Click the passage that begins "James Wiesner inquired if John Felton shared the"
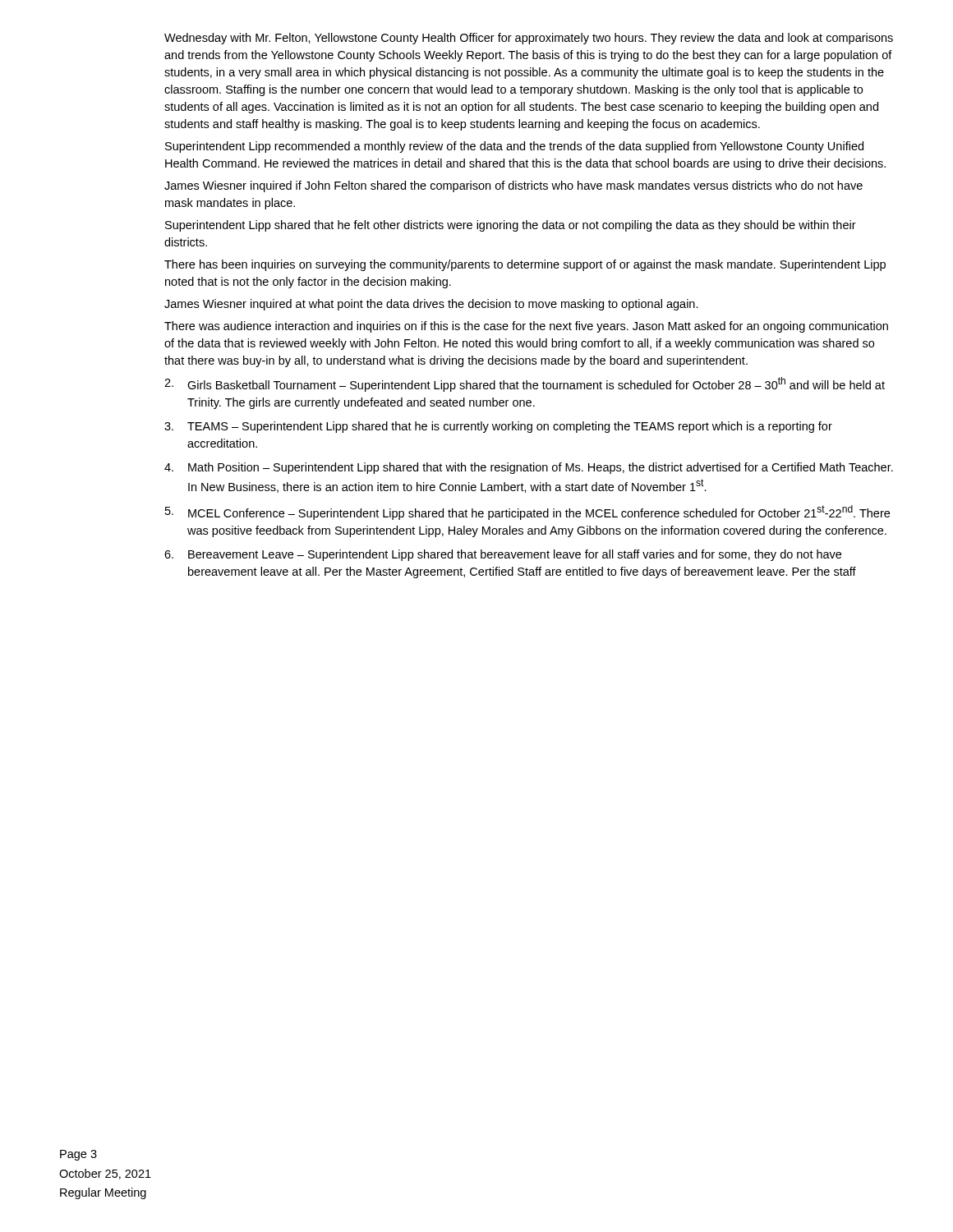Image resolution: width=953 pixels, height=1232 pixels. tap(514, 194)
